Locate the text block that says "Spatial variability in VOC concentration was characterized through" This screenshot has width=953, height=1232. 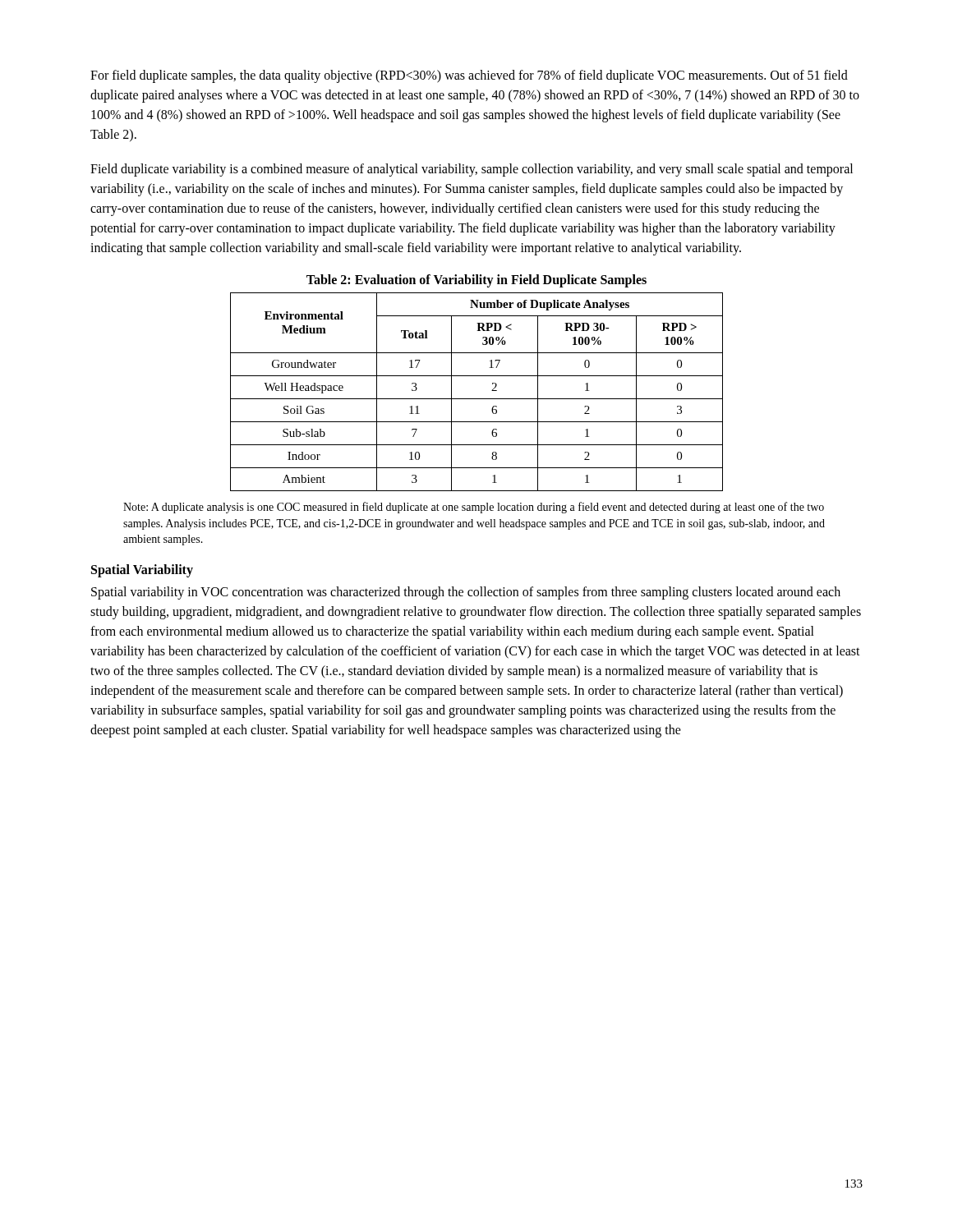click(476, 661)
